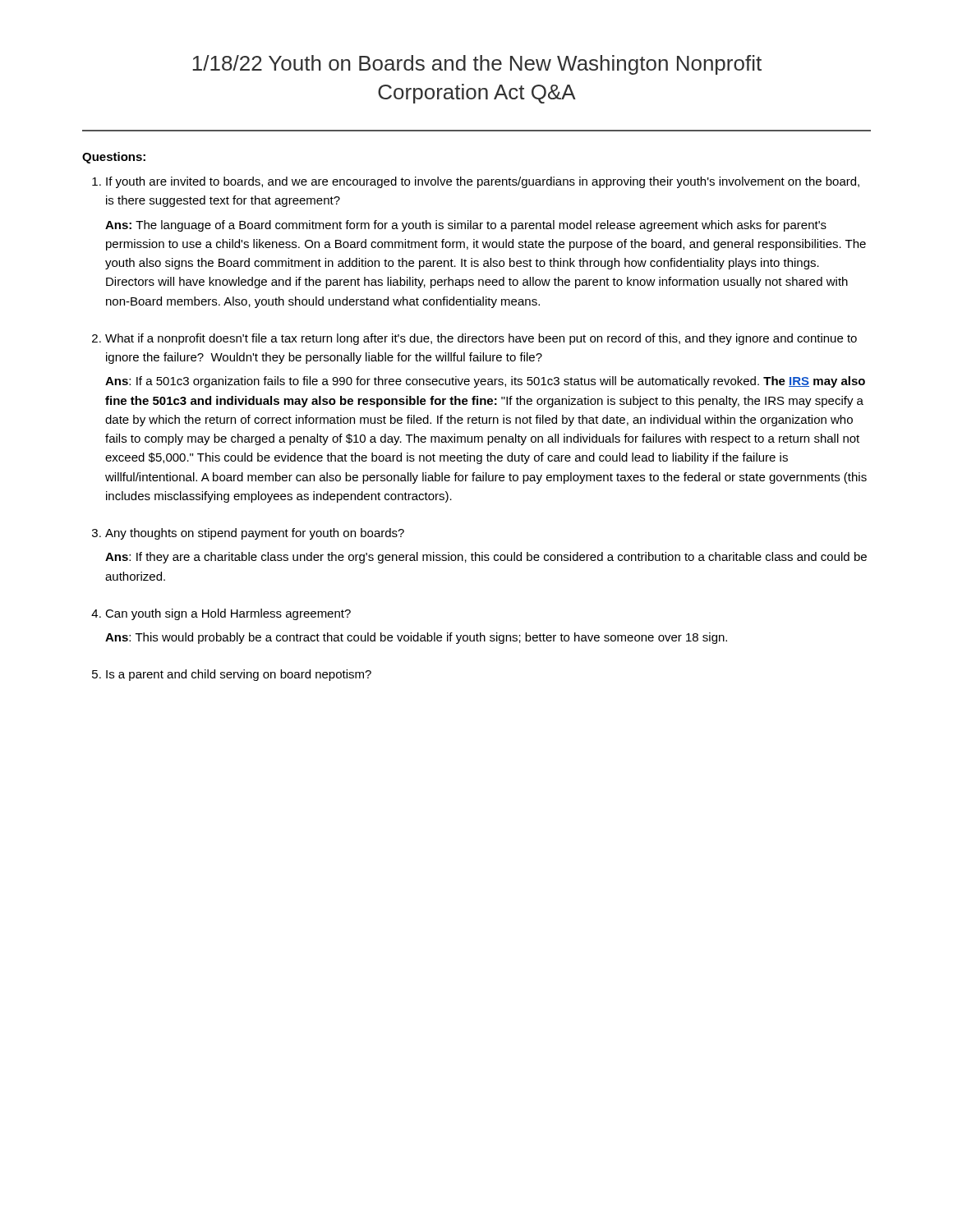The width and height of the screenshot is (953, 1232).
Task: Navigate to the region starting "Can youth sign a Hold Harmless agreement? Ans:"
Action: [488, 625]
